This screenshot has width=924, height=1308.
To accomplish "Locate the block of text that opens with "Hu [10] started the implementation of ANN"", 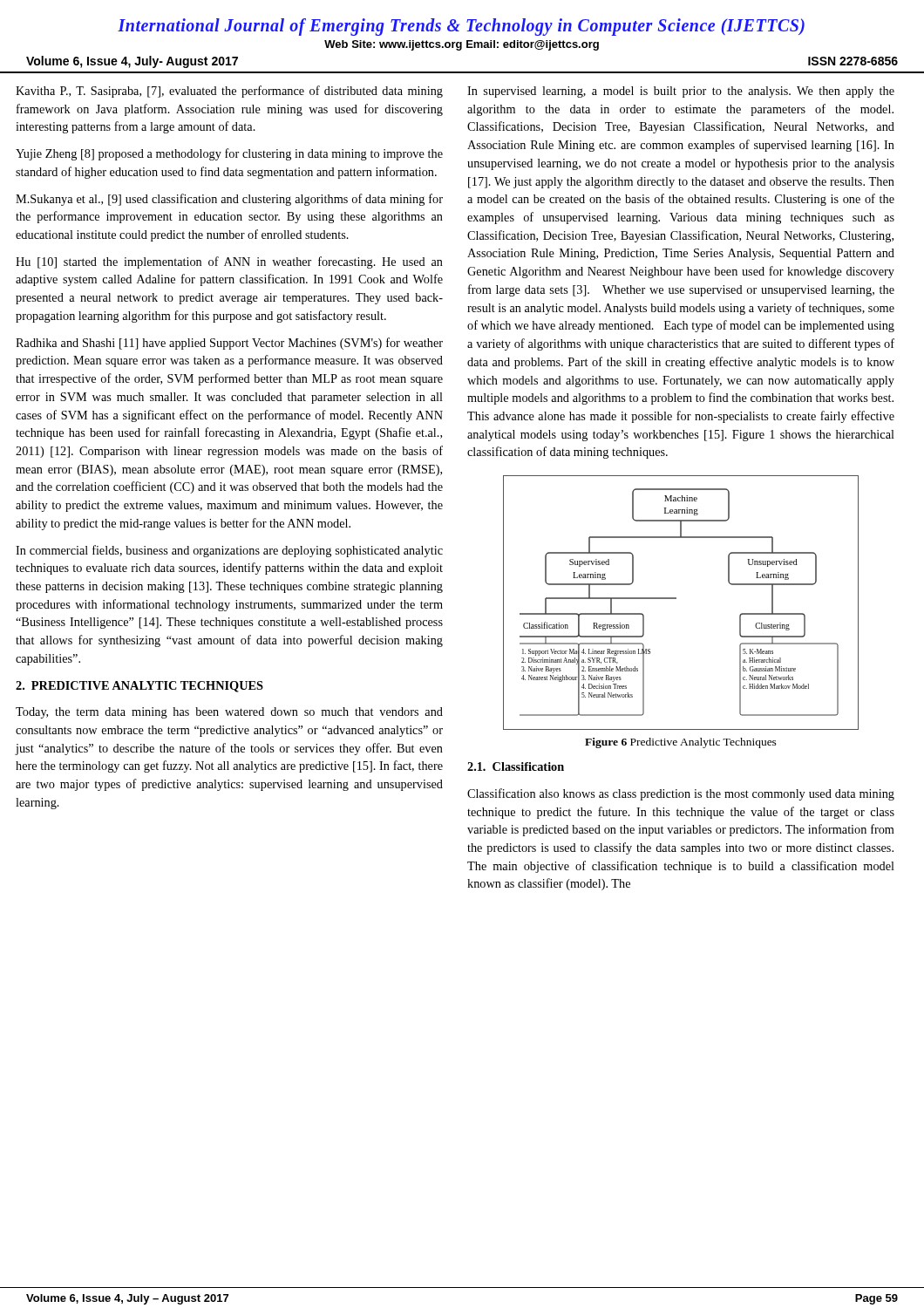I will (x=229, y=289).
